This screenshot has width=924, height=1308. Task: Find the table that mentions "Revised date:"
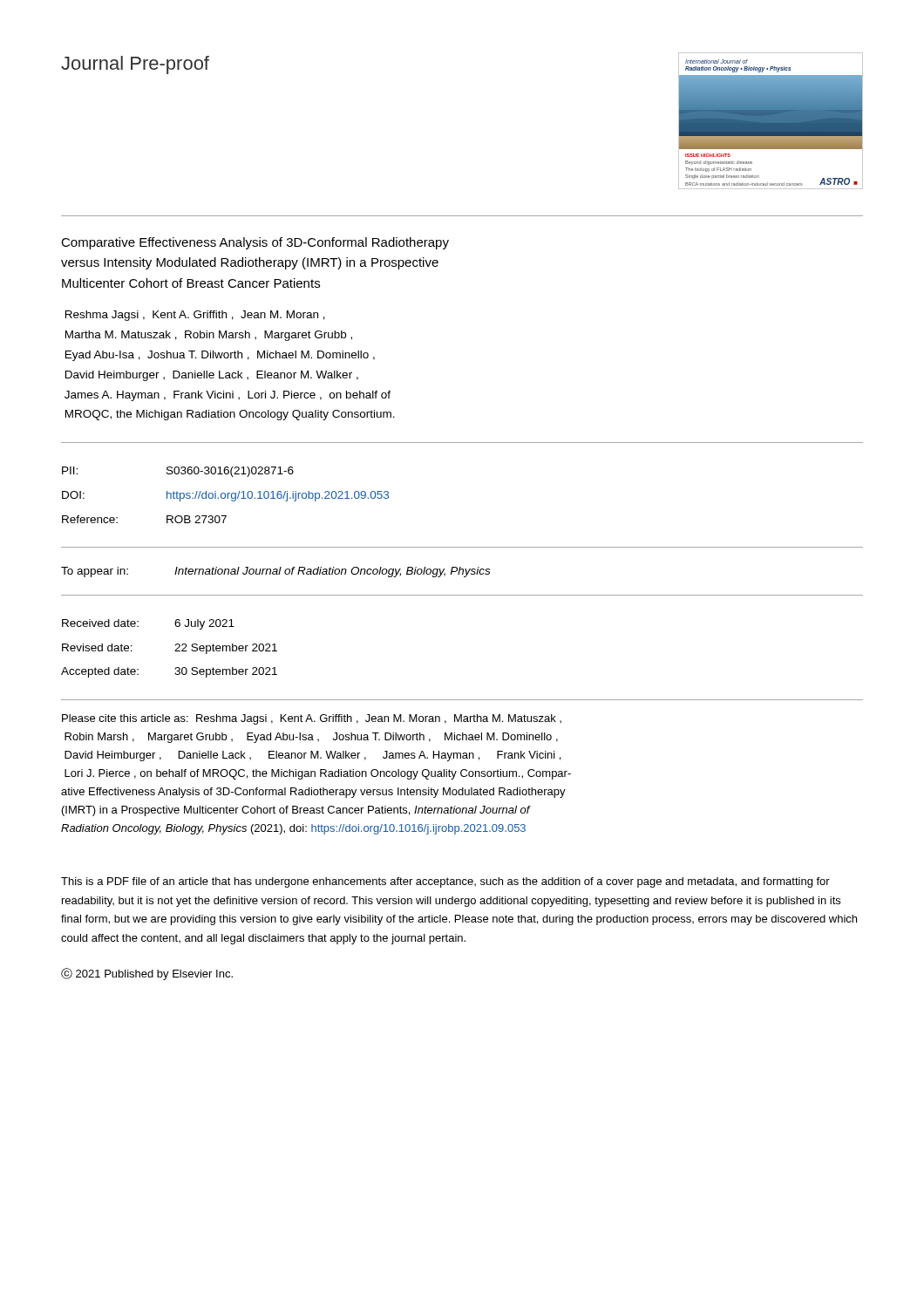click(462, 647)
